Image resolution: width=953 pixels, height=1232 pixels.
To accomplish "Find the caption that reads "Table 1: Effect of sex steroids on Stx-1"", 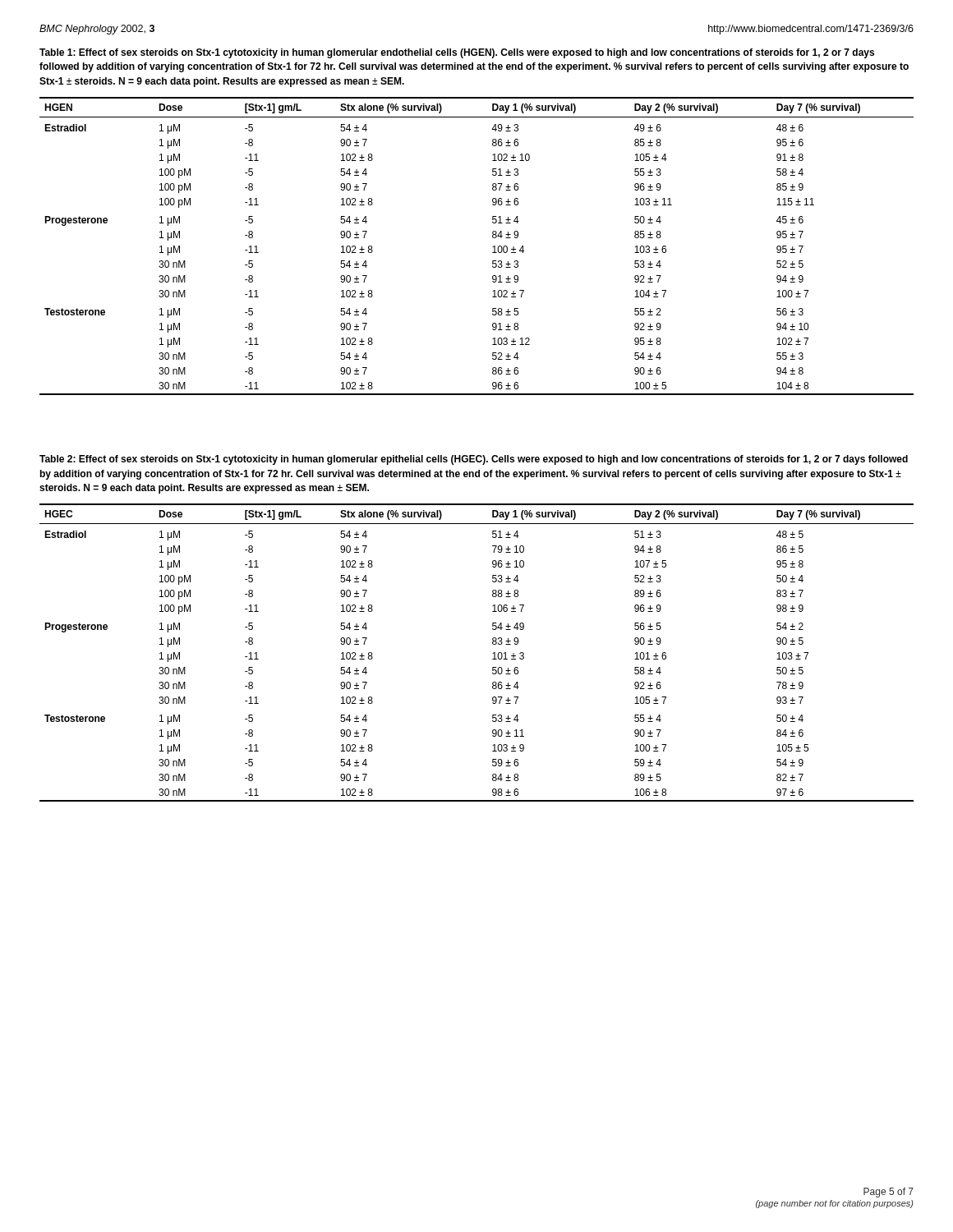I will (474, 67).
